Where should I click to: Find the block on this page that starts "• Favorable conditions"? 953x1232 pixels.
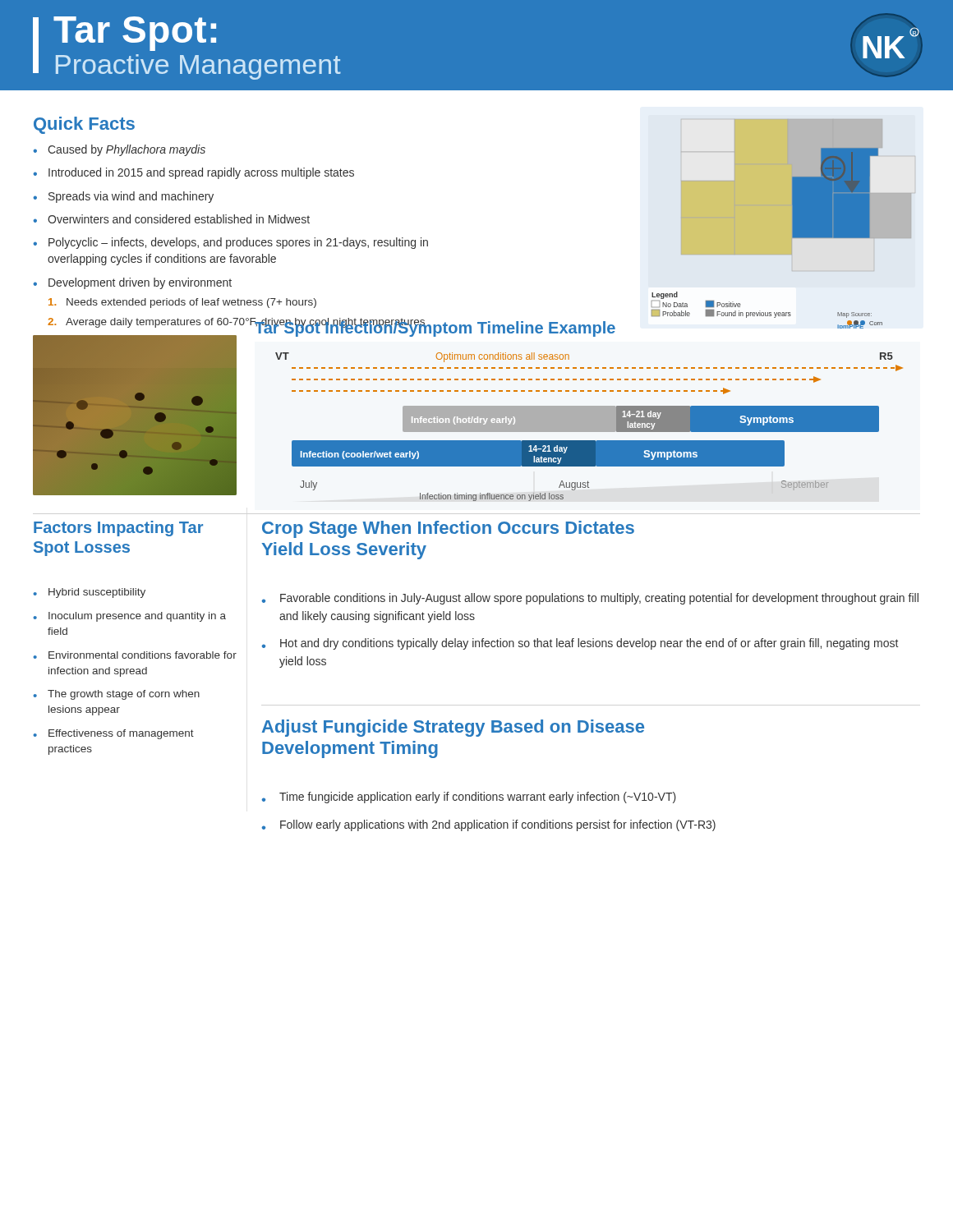pyautogui.click(x=591, y=630)
